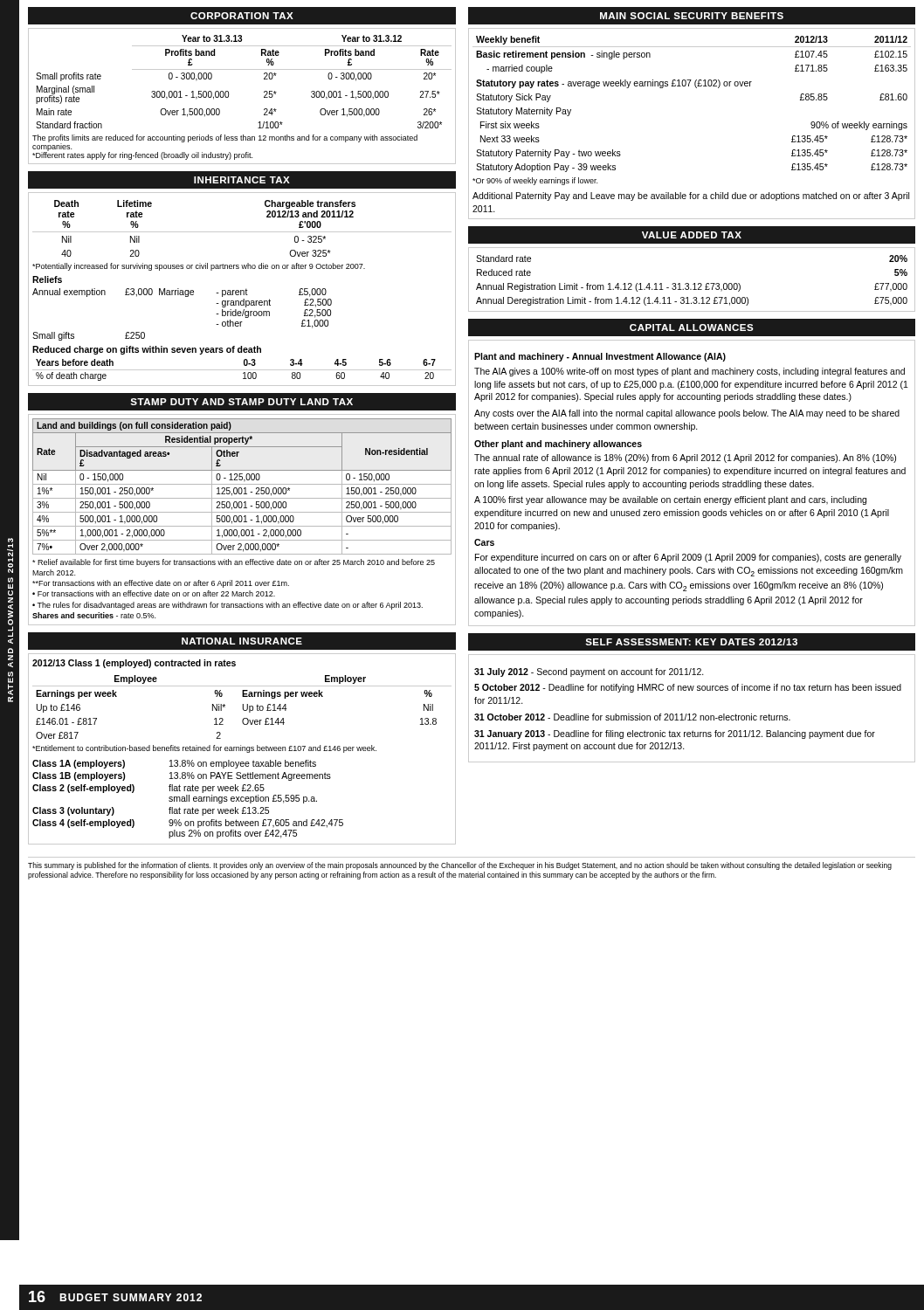Click the passage that begins "Class 1A (employers) 13.8%"
This screenshot has width=924, height=1310.
coord(242,798)
